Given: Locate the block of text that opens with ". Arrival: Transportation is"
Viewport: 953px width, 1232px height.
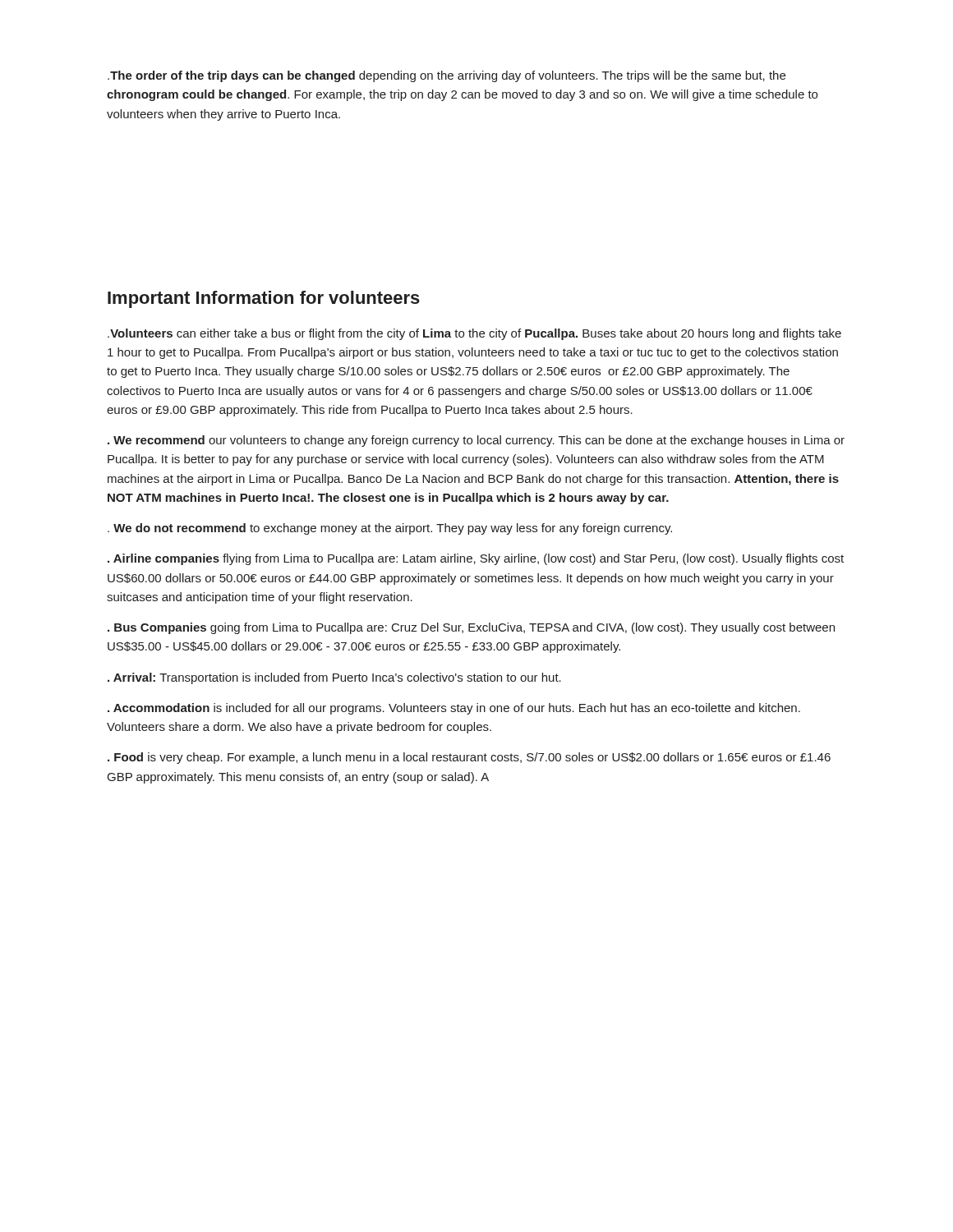Looking at the screenshot, I should pos(334,677).
